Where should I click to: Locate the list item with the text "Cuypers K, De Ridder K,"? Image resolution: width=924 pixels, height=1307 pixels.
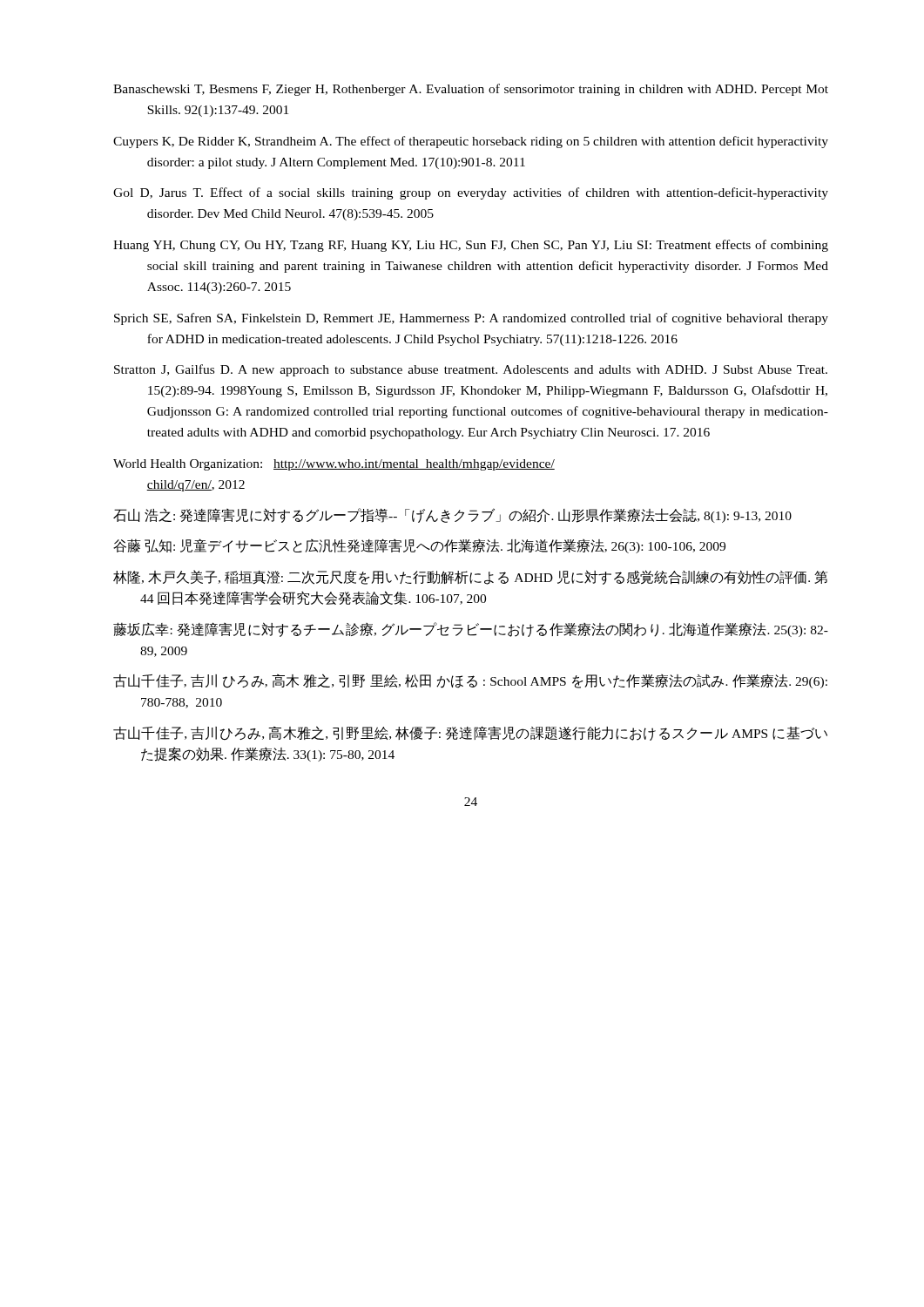[x=471, y=151]
